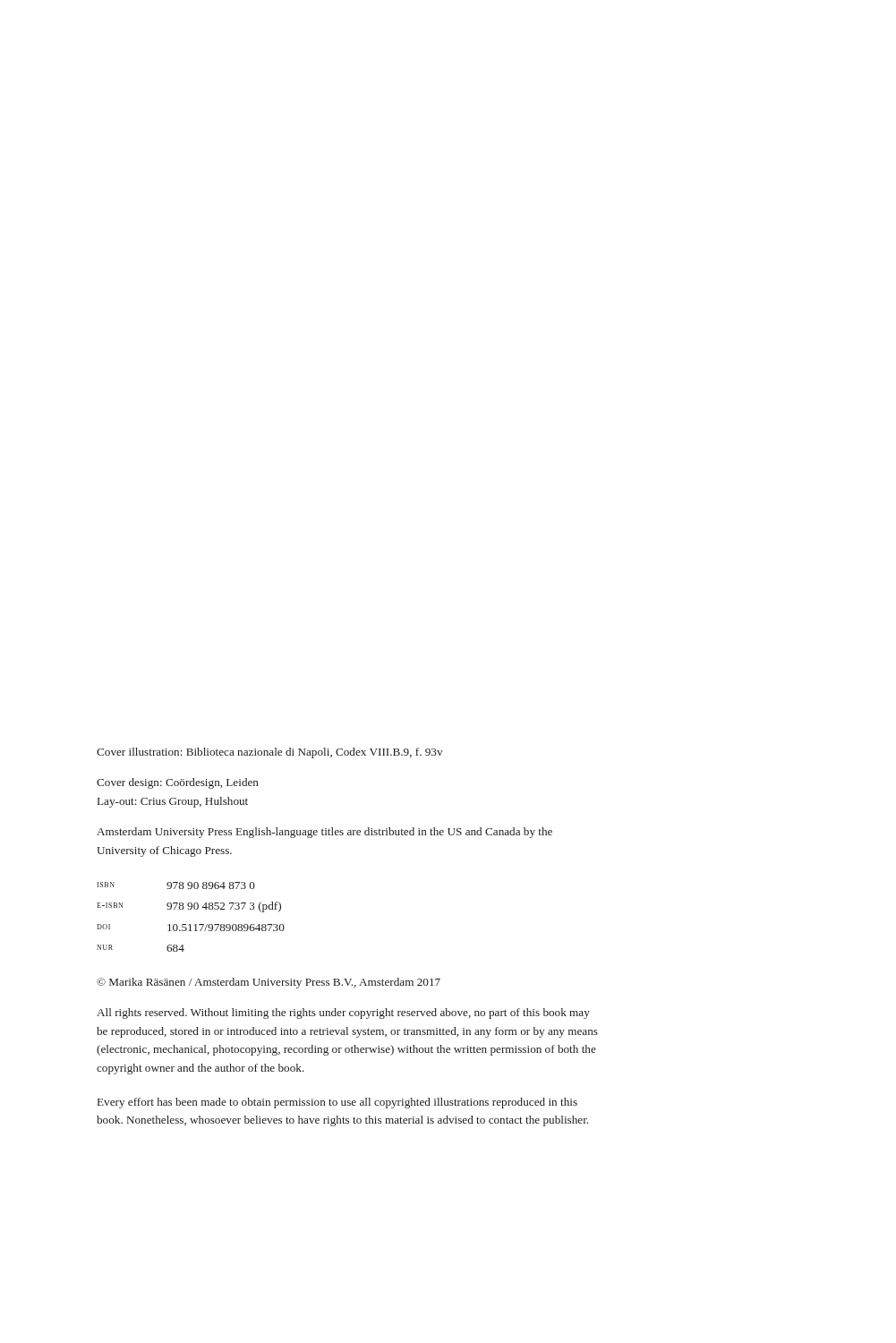896x1343 pixels.
Task: Locate the block of text that opens with "Cover design: Coördesign,"
Action: (178, 792)
